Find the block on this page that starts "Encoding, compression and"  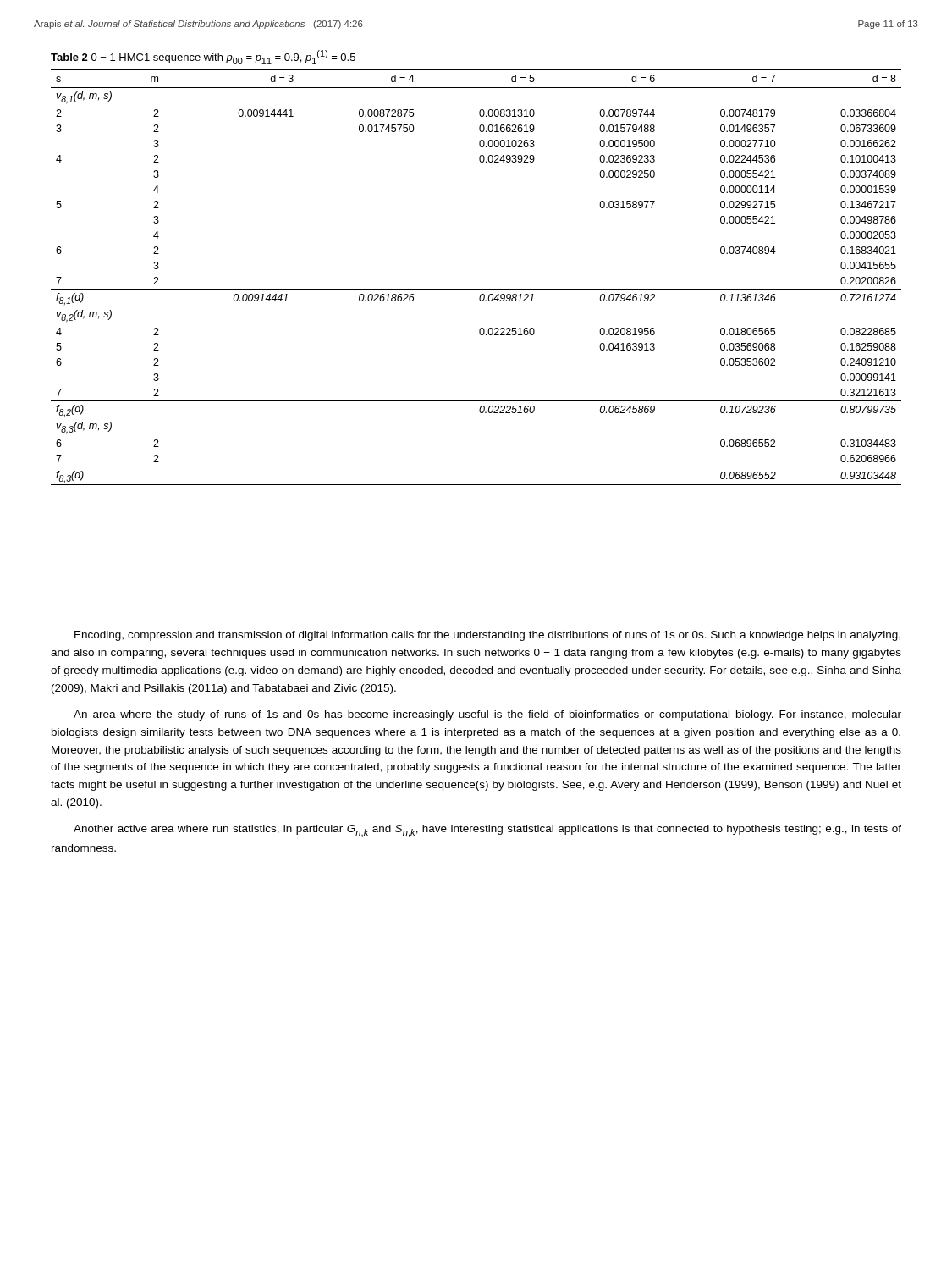476,662
